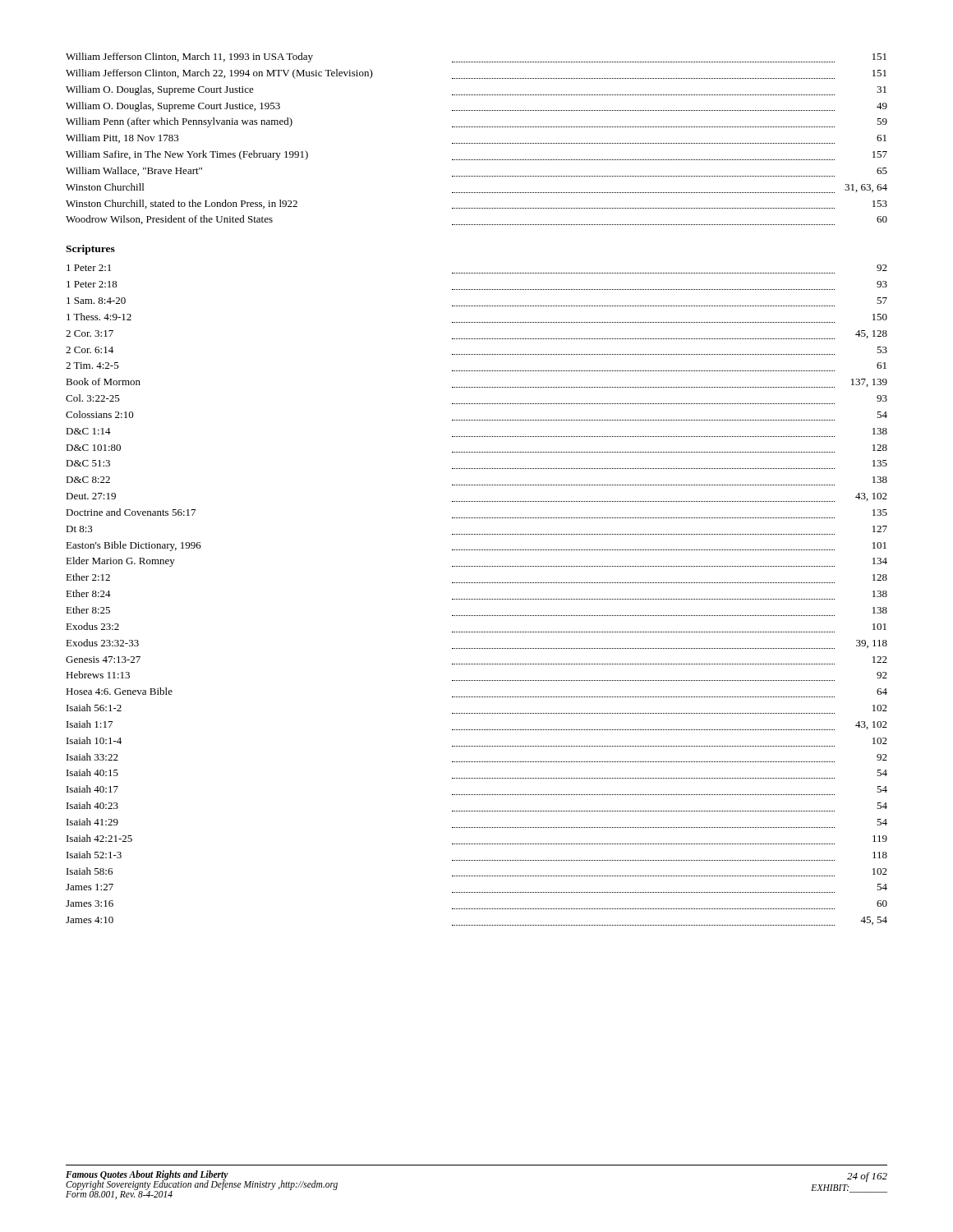953x1232 pixels.
Task: Where is the passage that starts "William Wallace, "Brave Heart""?
Action: tap(476, 171)
